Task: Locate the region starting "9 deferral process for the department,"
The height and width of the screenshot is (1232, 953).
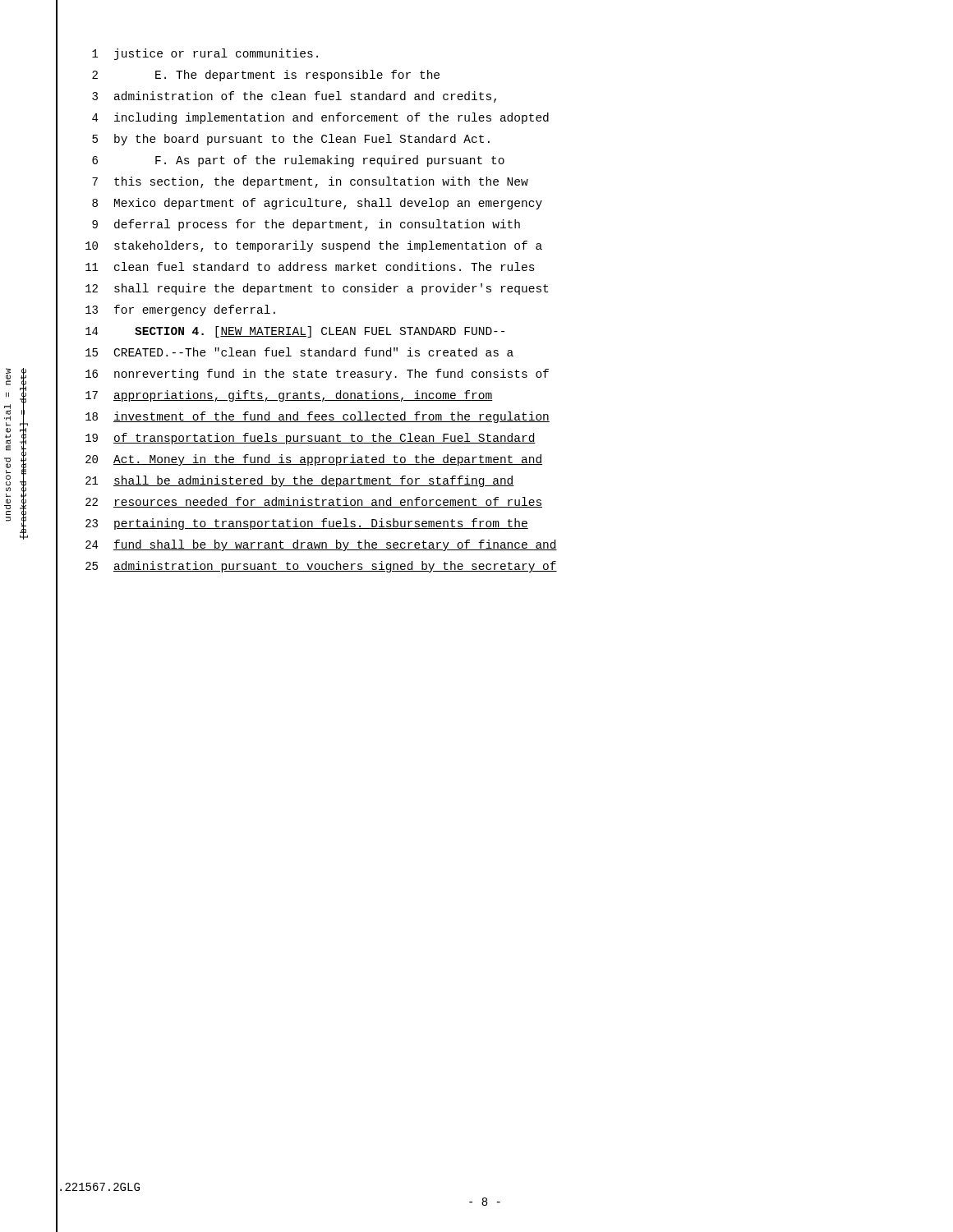Action: (485, 225)
